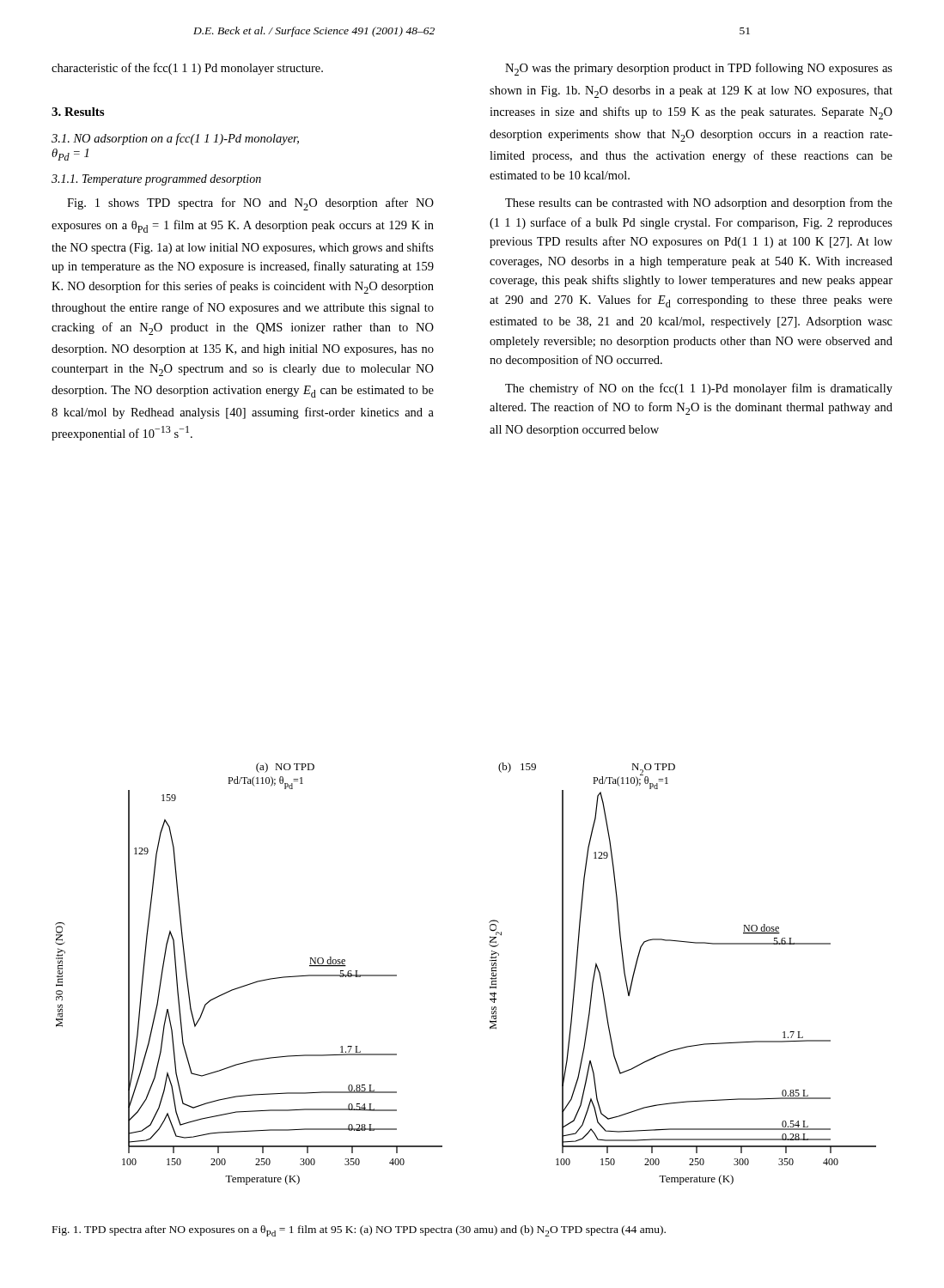Screen dimensions: 1288x944
Task: Find the section header that reads "3.1.1. Temperature programmed desorption"
Action: [x=156, y=179]
